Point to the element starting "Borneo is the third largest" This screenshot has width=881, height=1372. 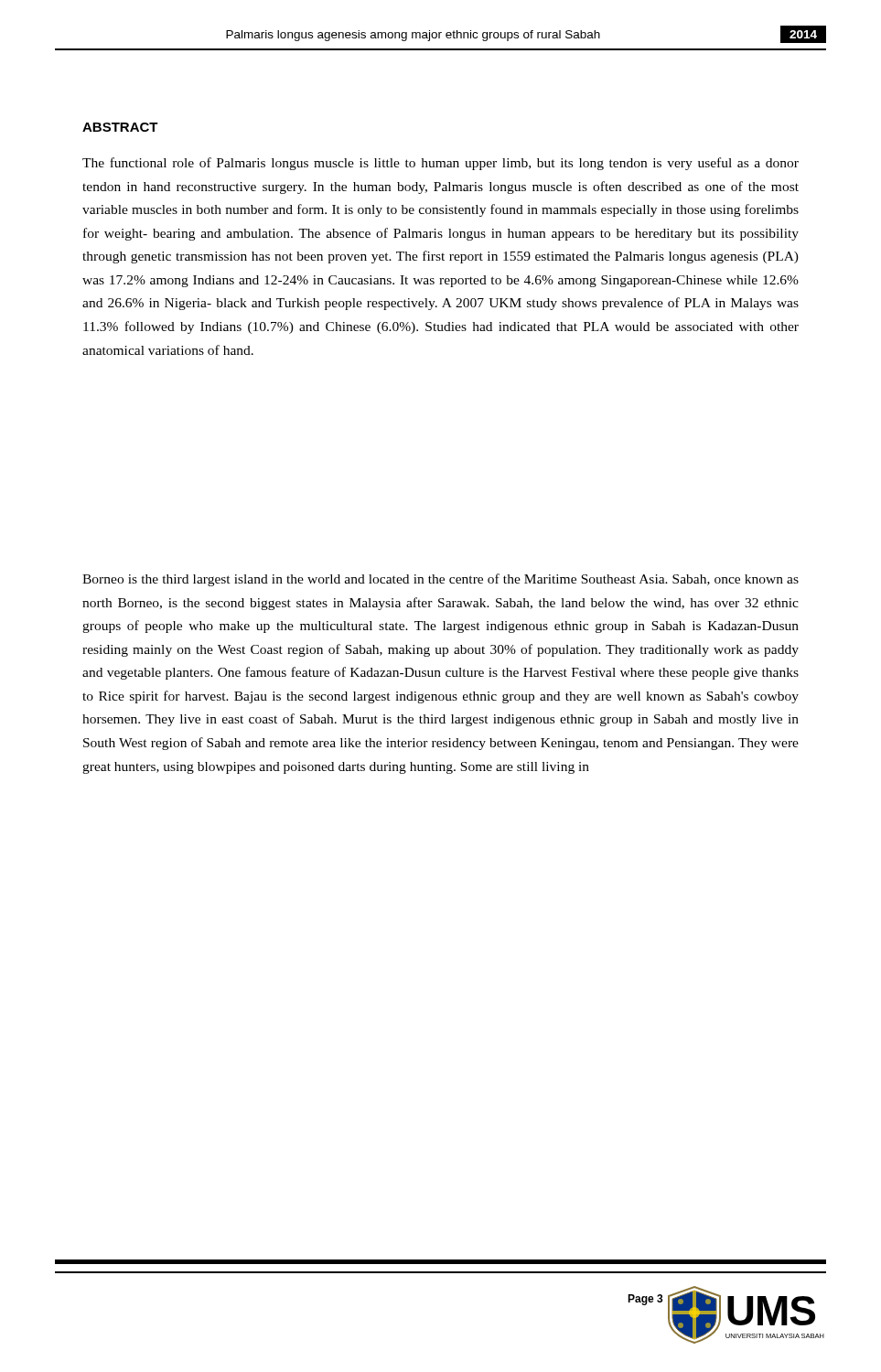click(440, 672)
